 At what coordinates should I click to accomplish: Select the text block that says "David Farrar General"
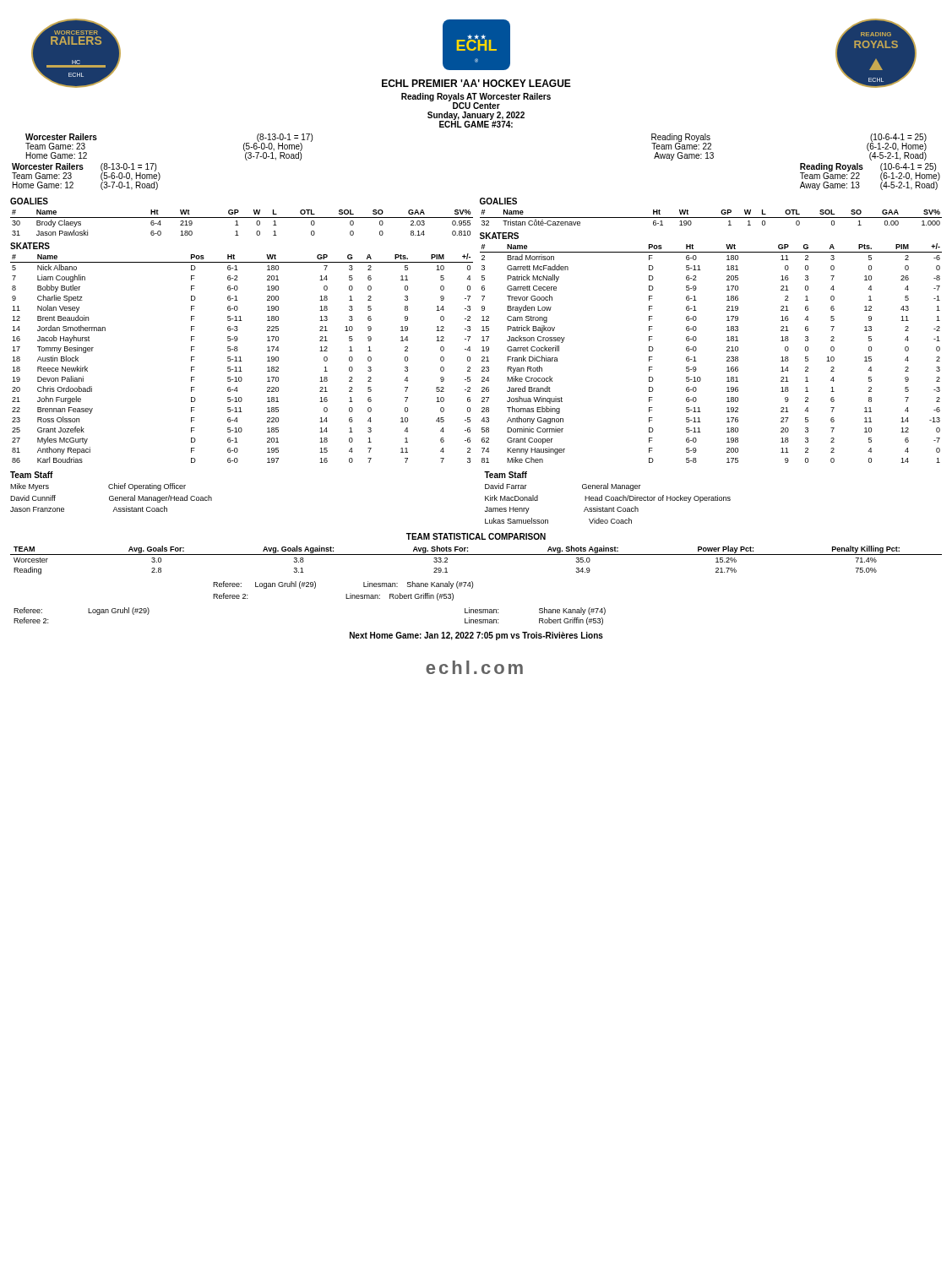tap(608, 504)
